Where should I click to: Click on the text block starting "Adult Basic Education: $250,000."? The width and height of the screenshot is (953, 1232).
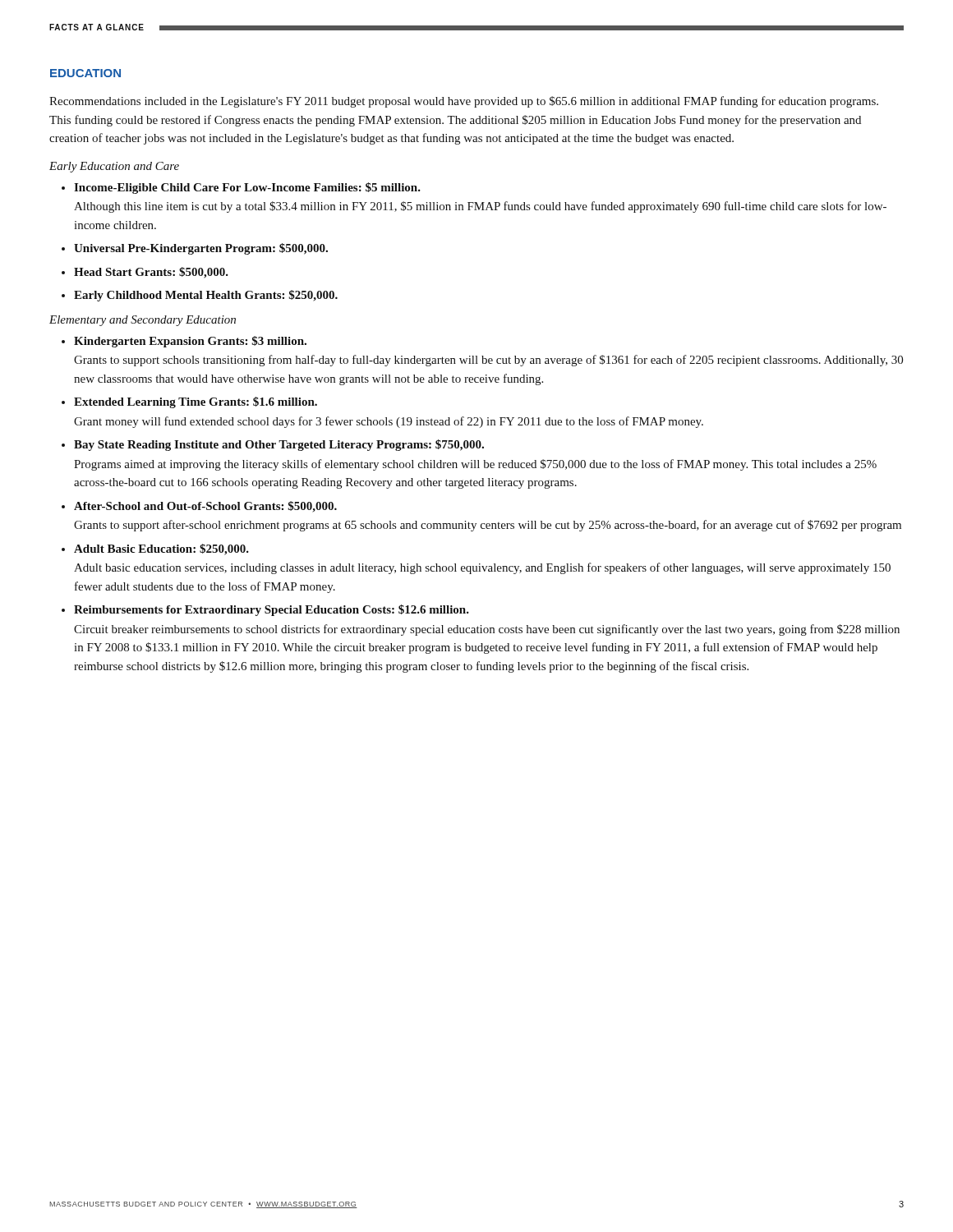[489, 569]
